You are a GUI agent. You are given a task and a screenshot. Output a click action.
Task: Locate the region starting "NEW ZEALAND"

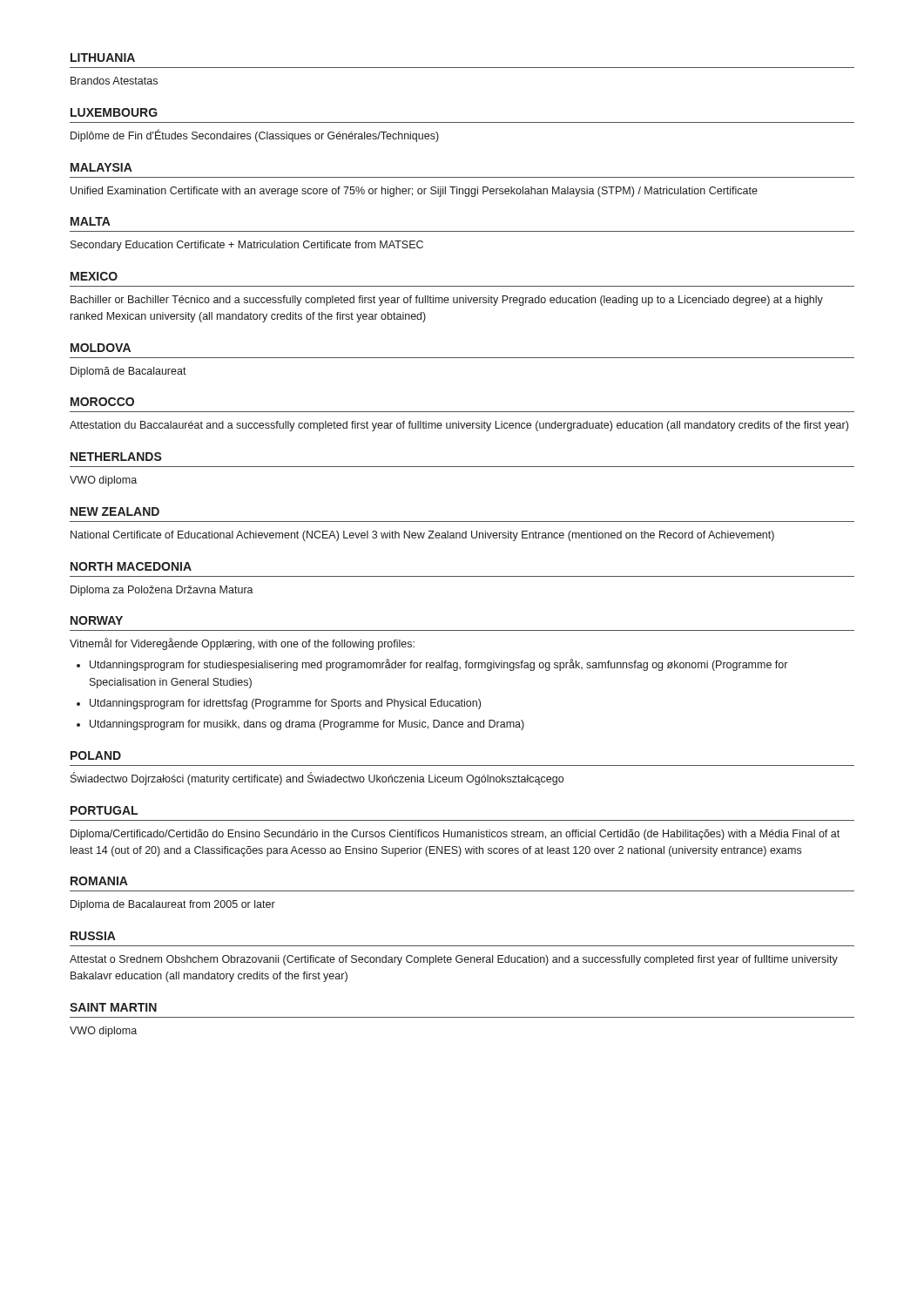462,513
